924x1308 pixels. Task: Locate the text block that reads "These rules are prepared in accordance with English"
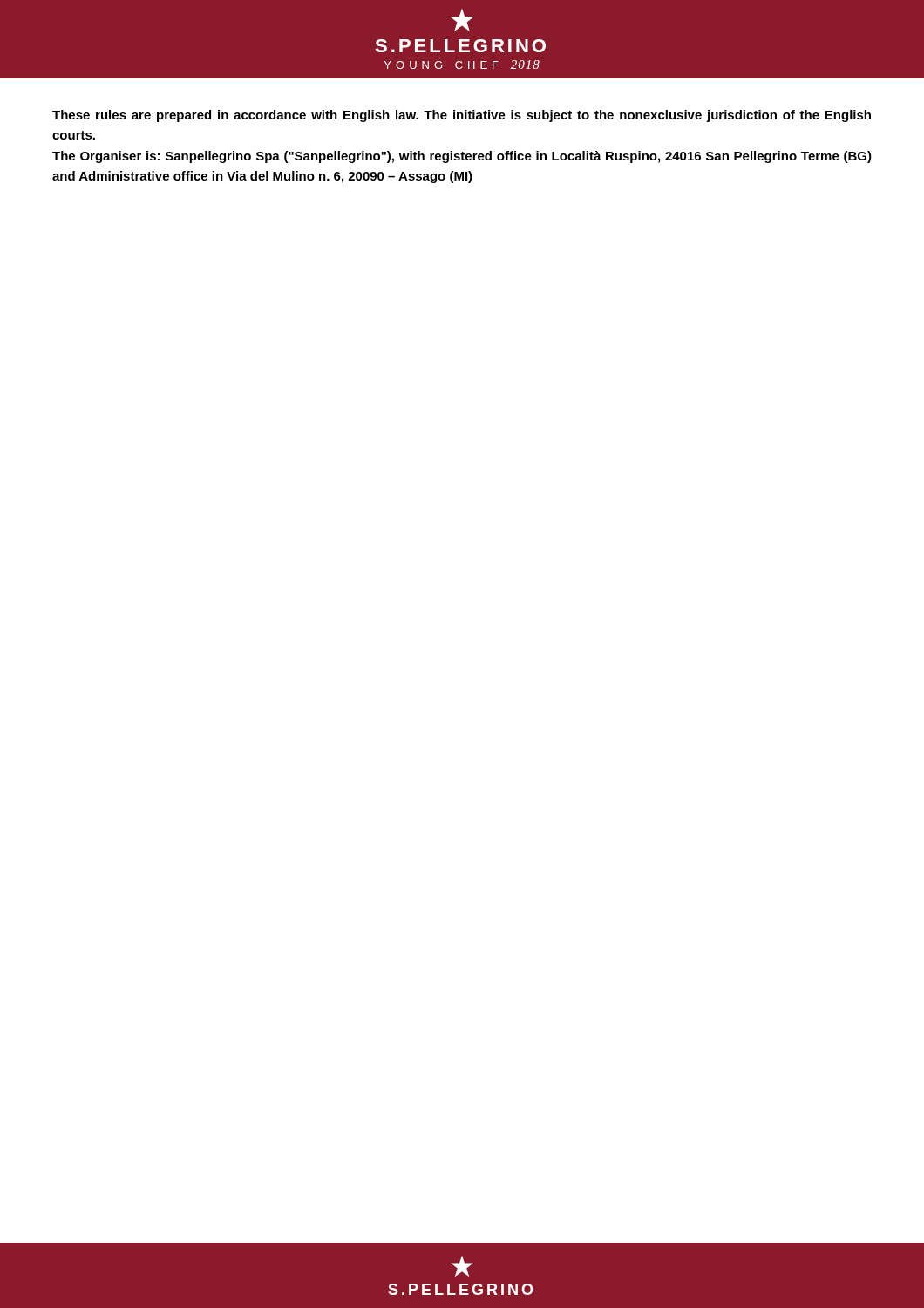(462, 145)
